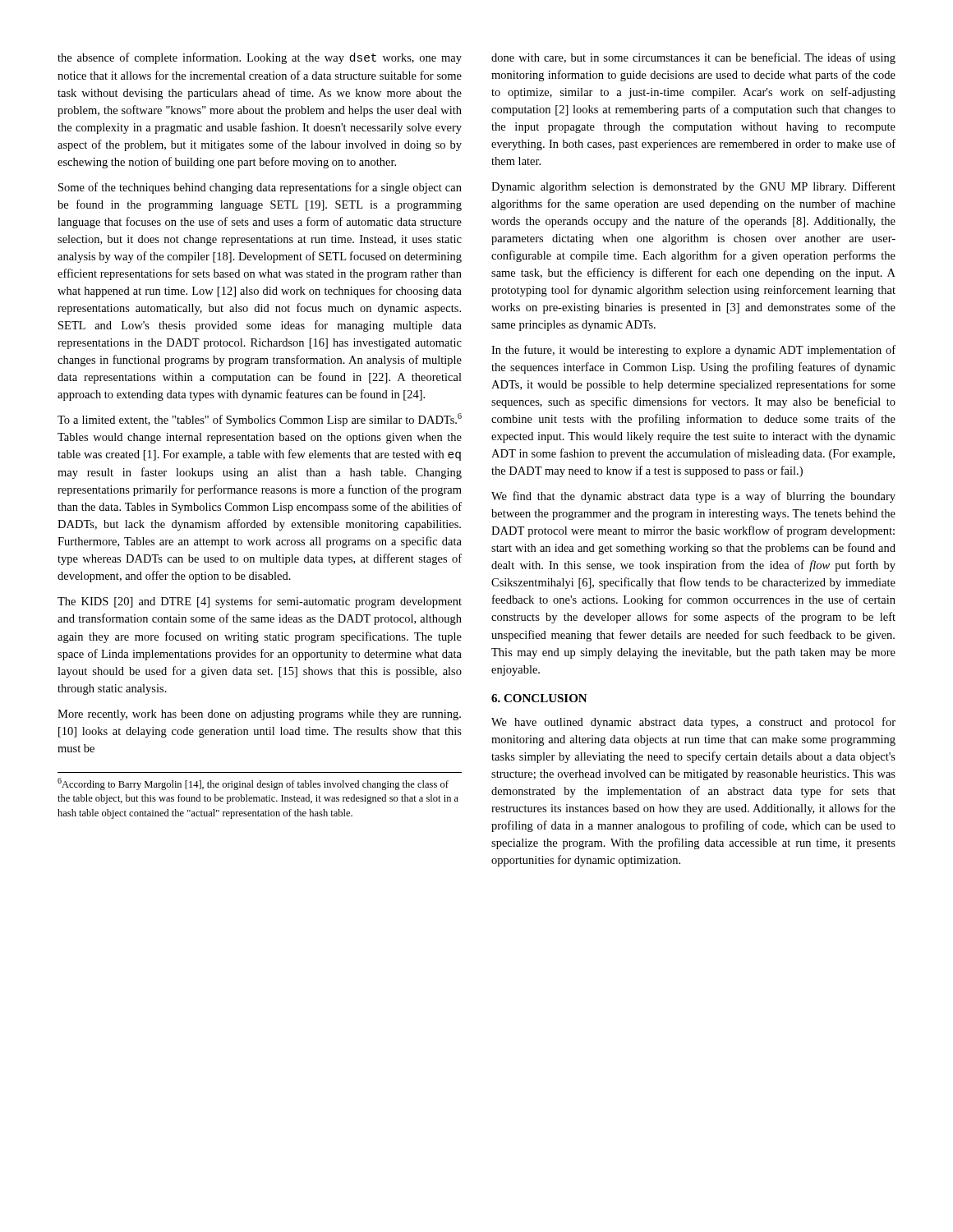Where is the passage that starts "Dynamic algorithm selection is demonstrated by"?
The image size is (953, 1232).
tap(693, 256)
